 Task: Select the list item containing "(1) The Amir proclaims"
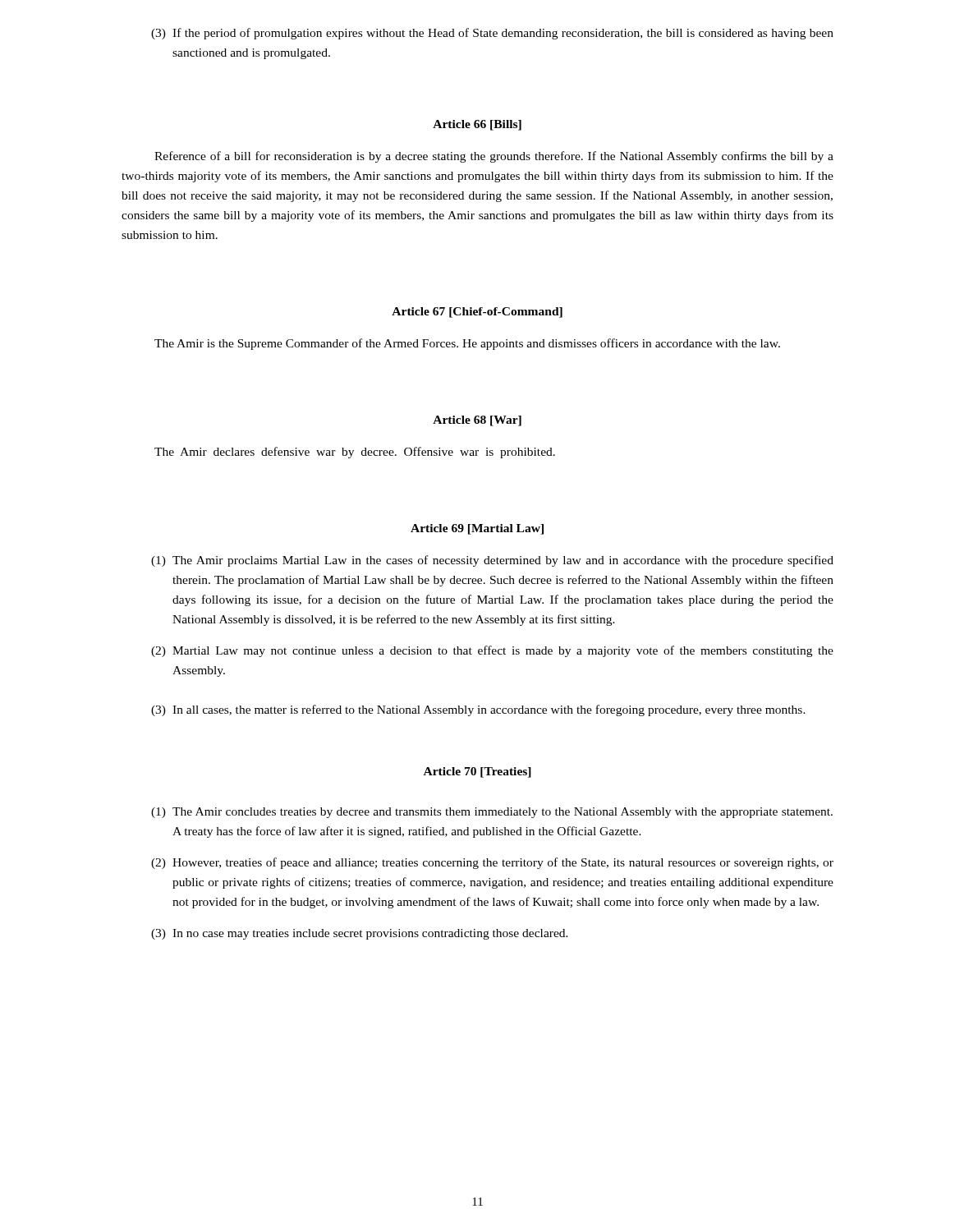[x=478, y=590]
